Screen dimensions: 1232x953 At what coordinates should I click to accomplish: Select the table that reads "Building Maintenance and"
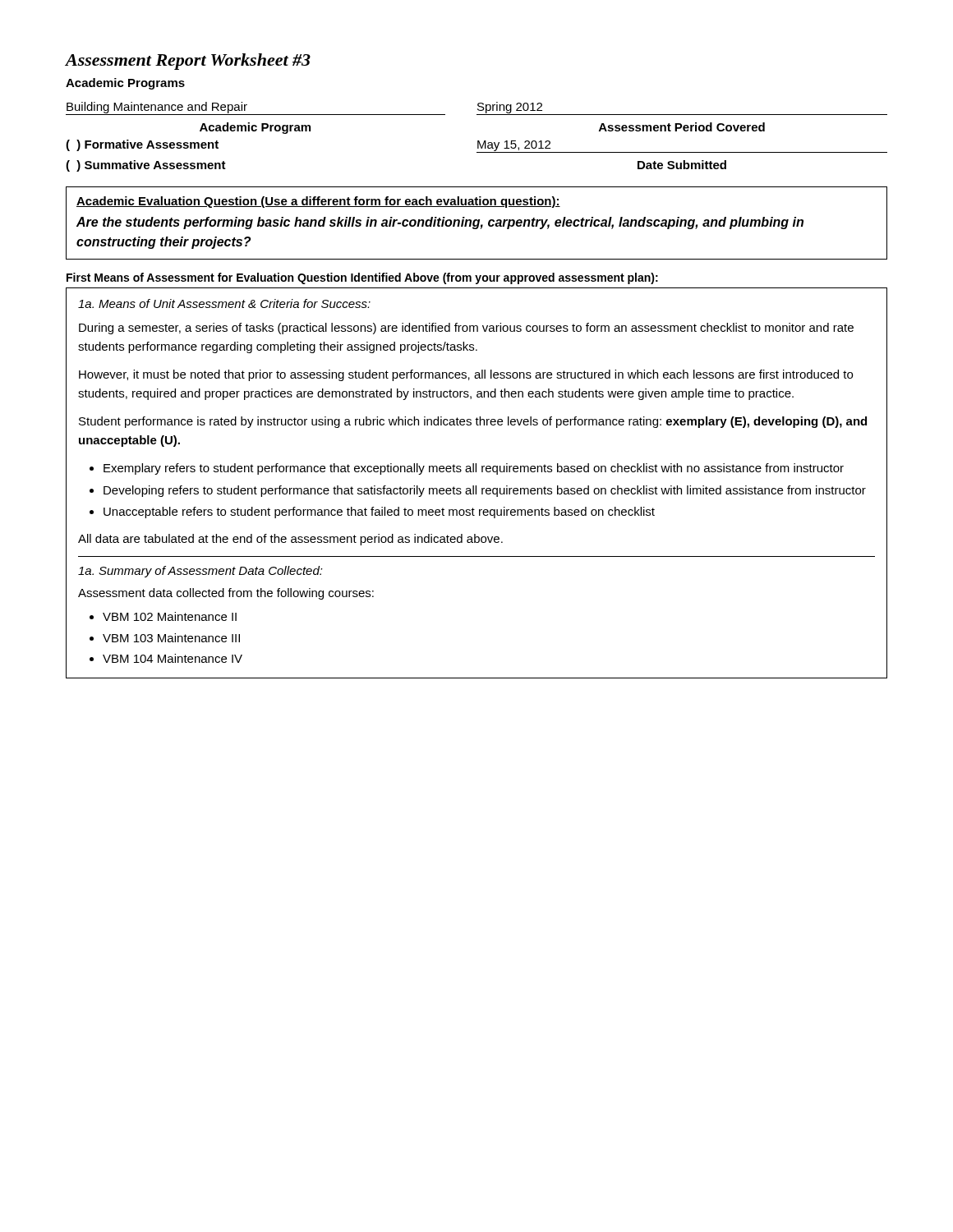(x=476, y=136)
